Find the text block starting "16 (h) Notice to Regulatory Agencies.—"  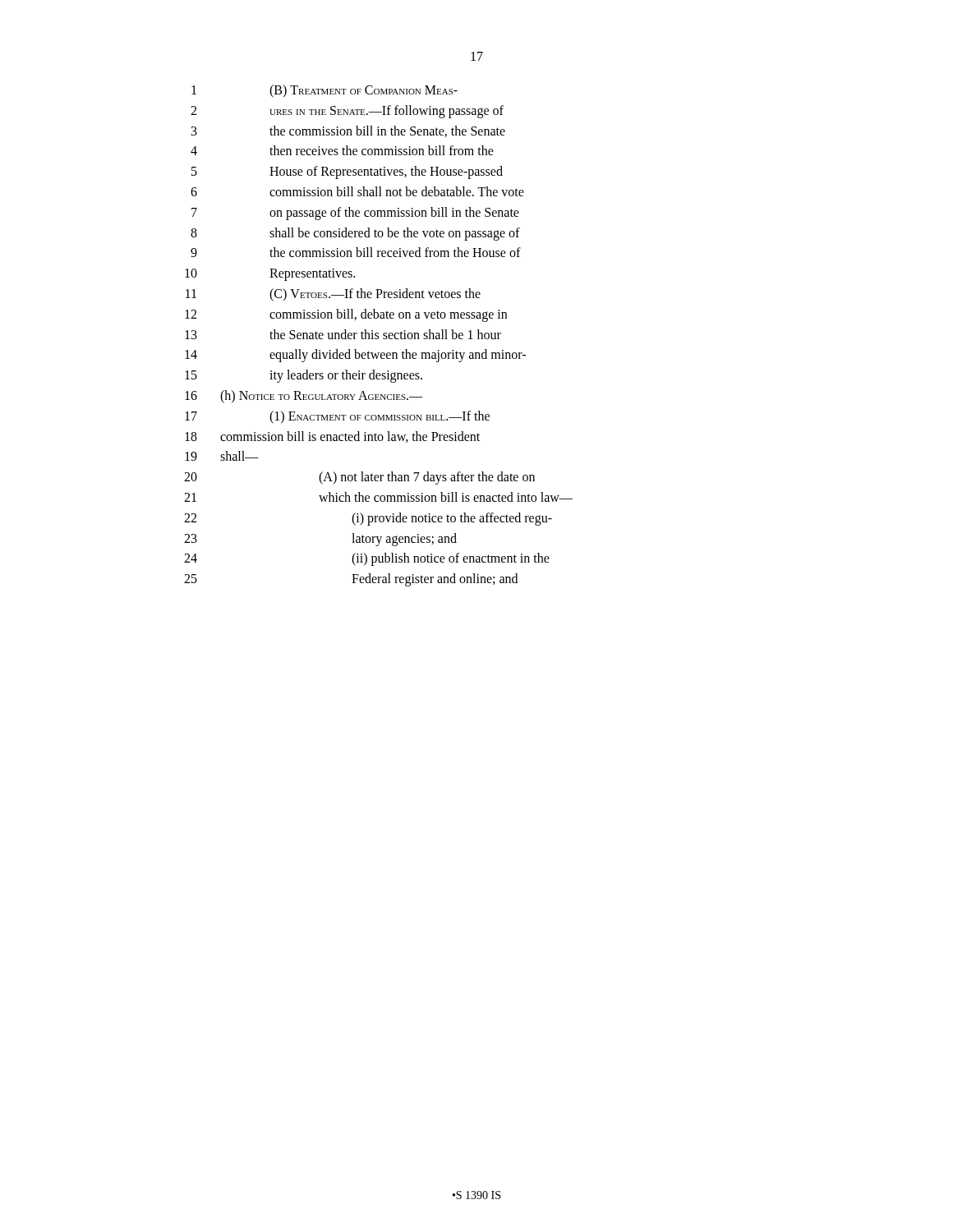[304, 397]
